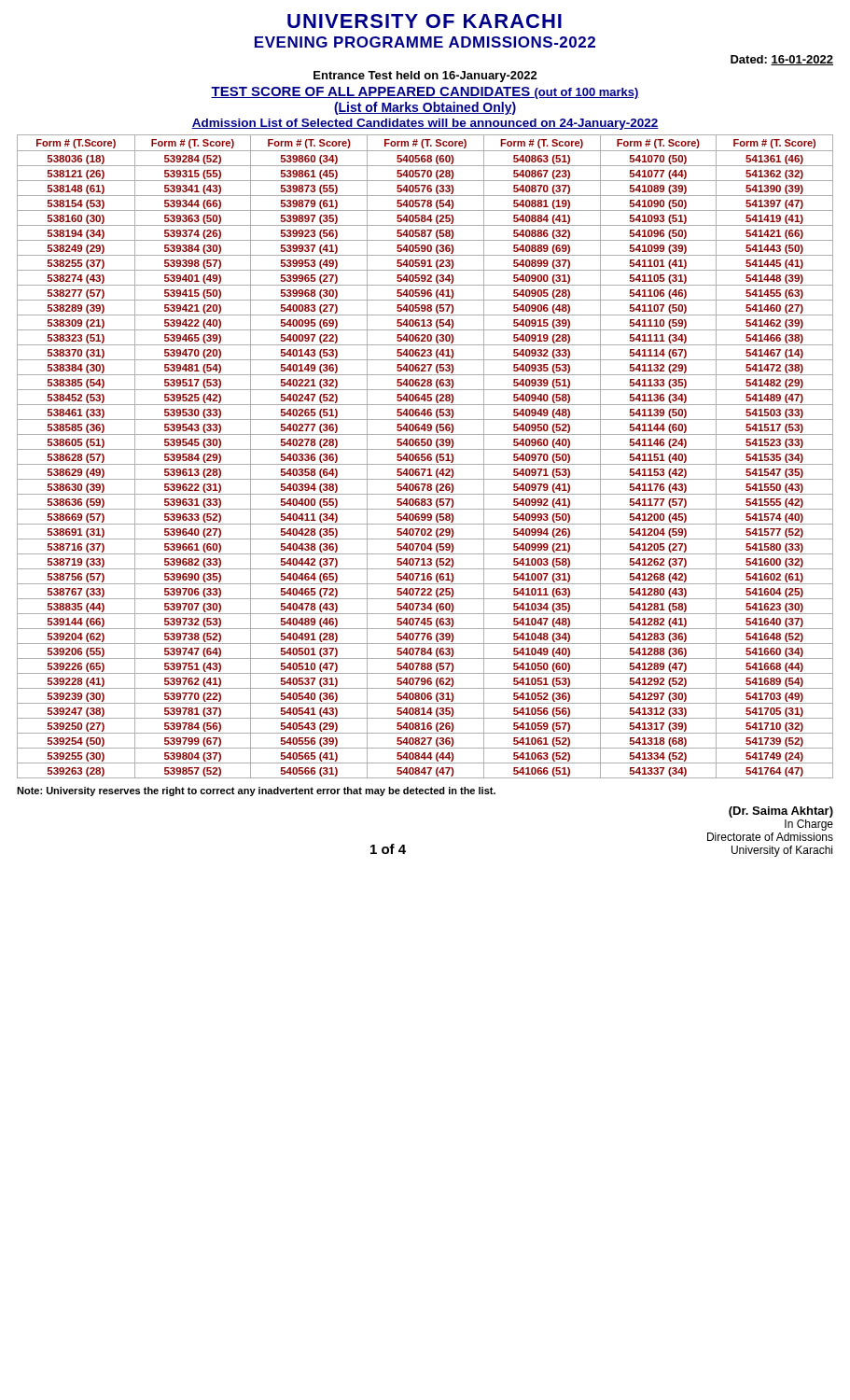Click on the text starting "Entrance Test held on 16-January-2022"
This screenshot has height=1400, width=850.
[425, 75]
